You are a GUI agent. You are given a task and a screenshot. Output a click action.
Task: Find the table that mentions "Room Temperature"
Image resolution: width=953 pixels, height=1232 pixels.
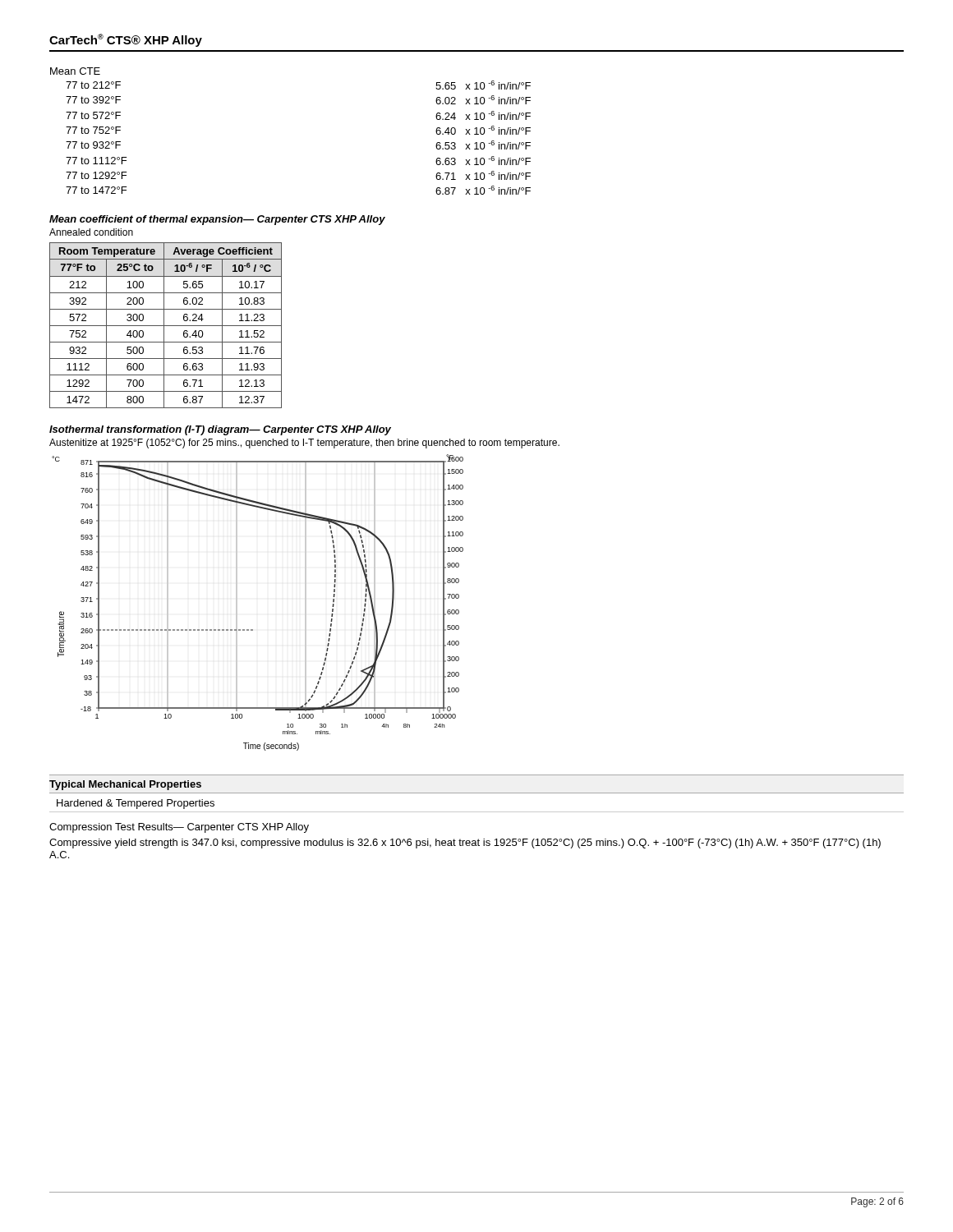(476, 325)
